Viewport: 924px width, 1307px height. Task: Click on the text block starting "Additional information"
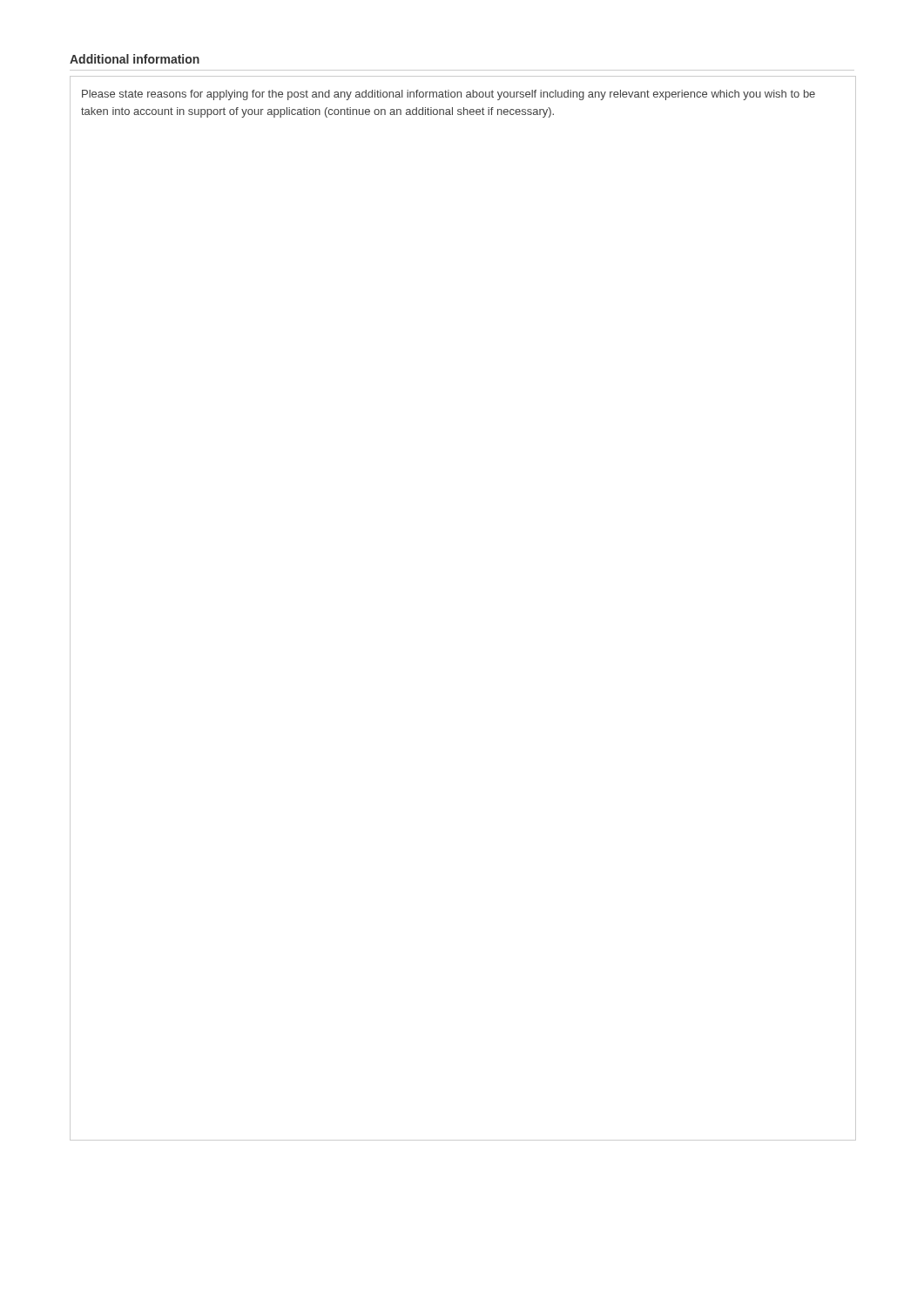point(135,59)
